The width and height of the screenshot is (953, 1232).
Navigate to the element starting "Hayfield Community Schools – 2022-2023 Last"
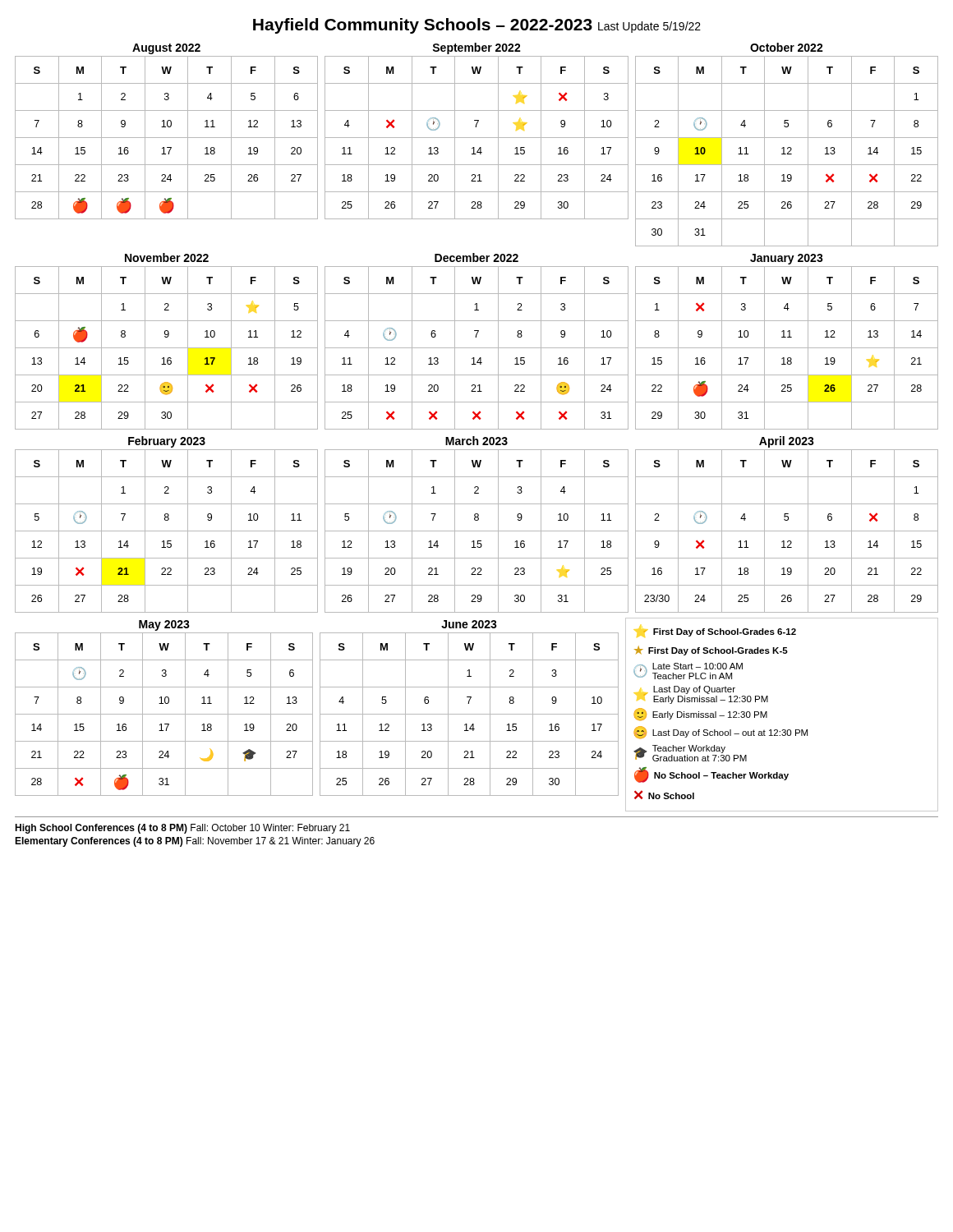coord(476,24)
